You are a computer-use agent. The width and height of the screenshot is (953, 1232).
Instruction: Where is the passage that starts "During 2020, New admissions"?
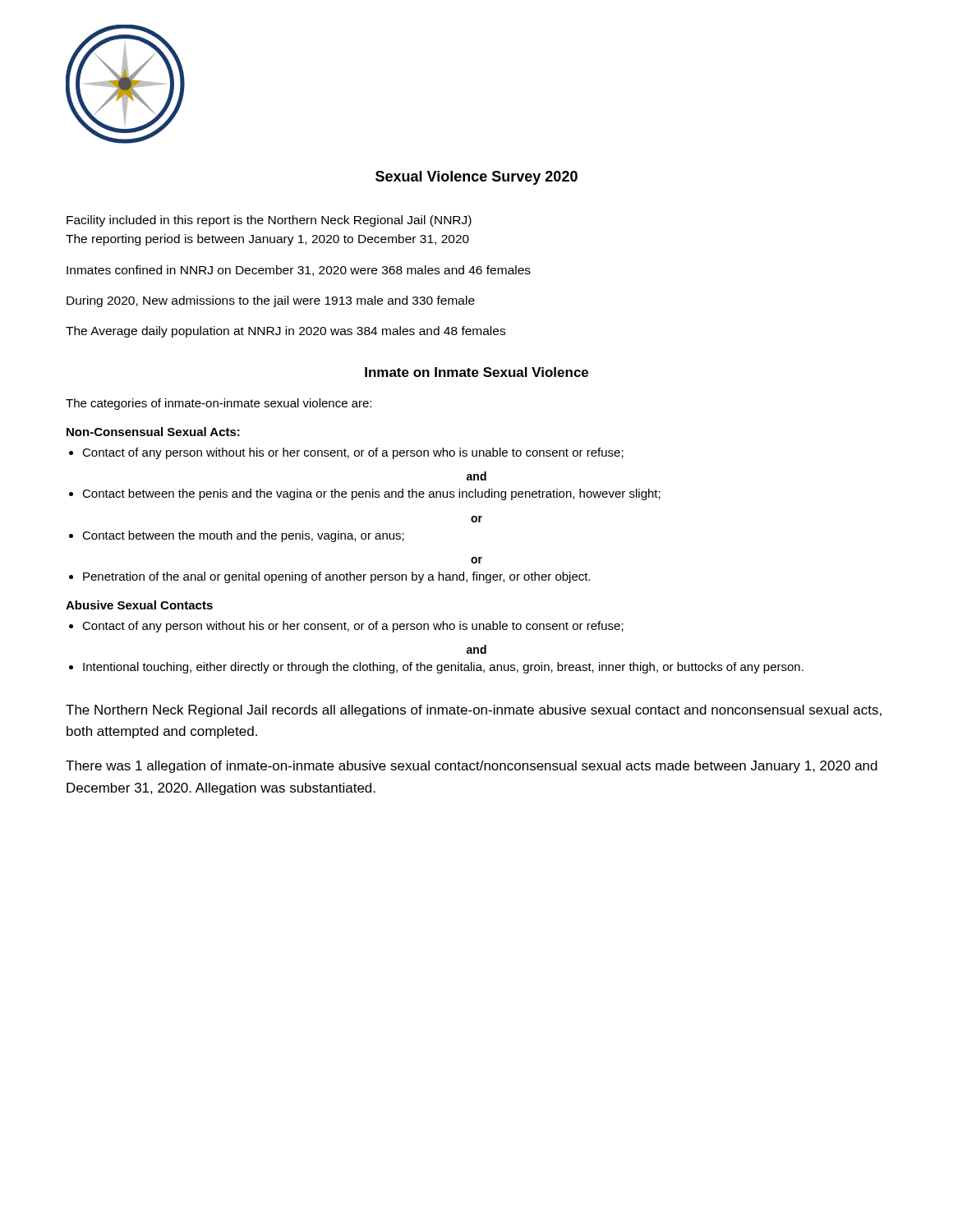270,300
